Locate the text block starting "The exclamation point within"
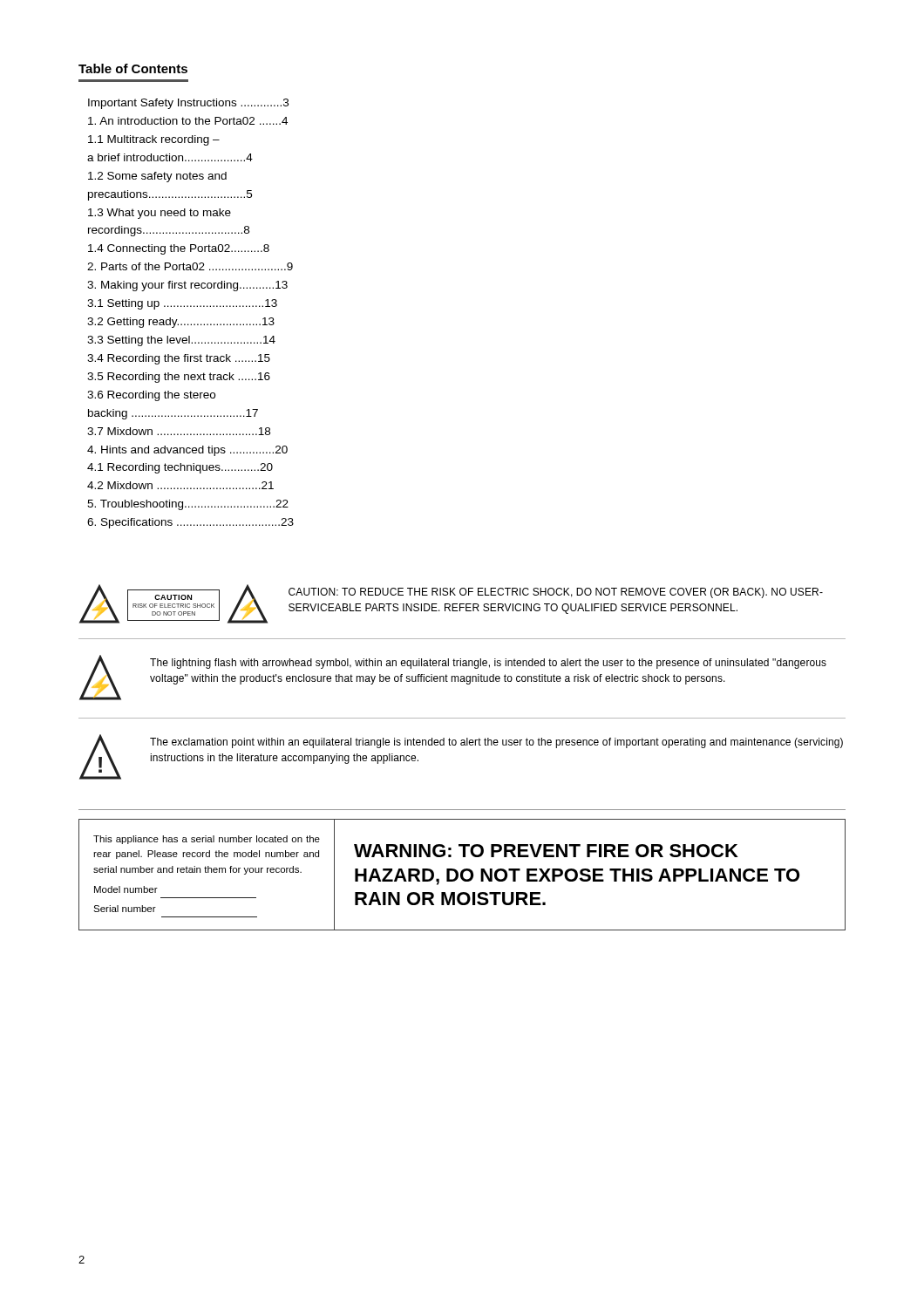 pos(497,750)
